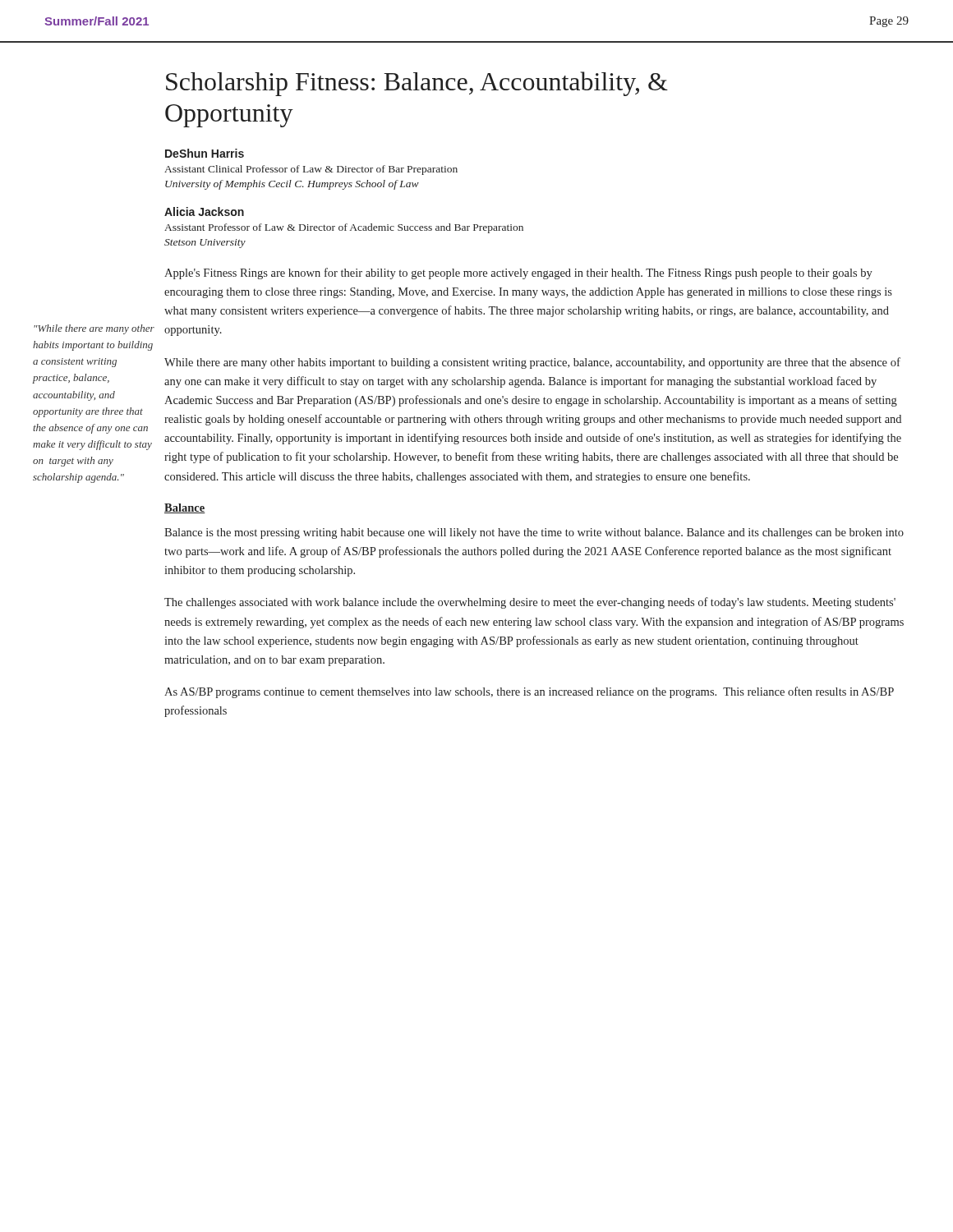Select the text block containing "The challenges associated with work balance"

click(x=536, y=631)
